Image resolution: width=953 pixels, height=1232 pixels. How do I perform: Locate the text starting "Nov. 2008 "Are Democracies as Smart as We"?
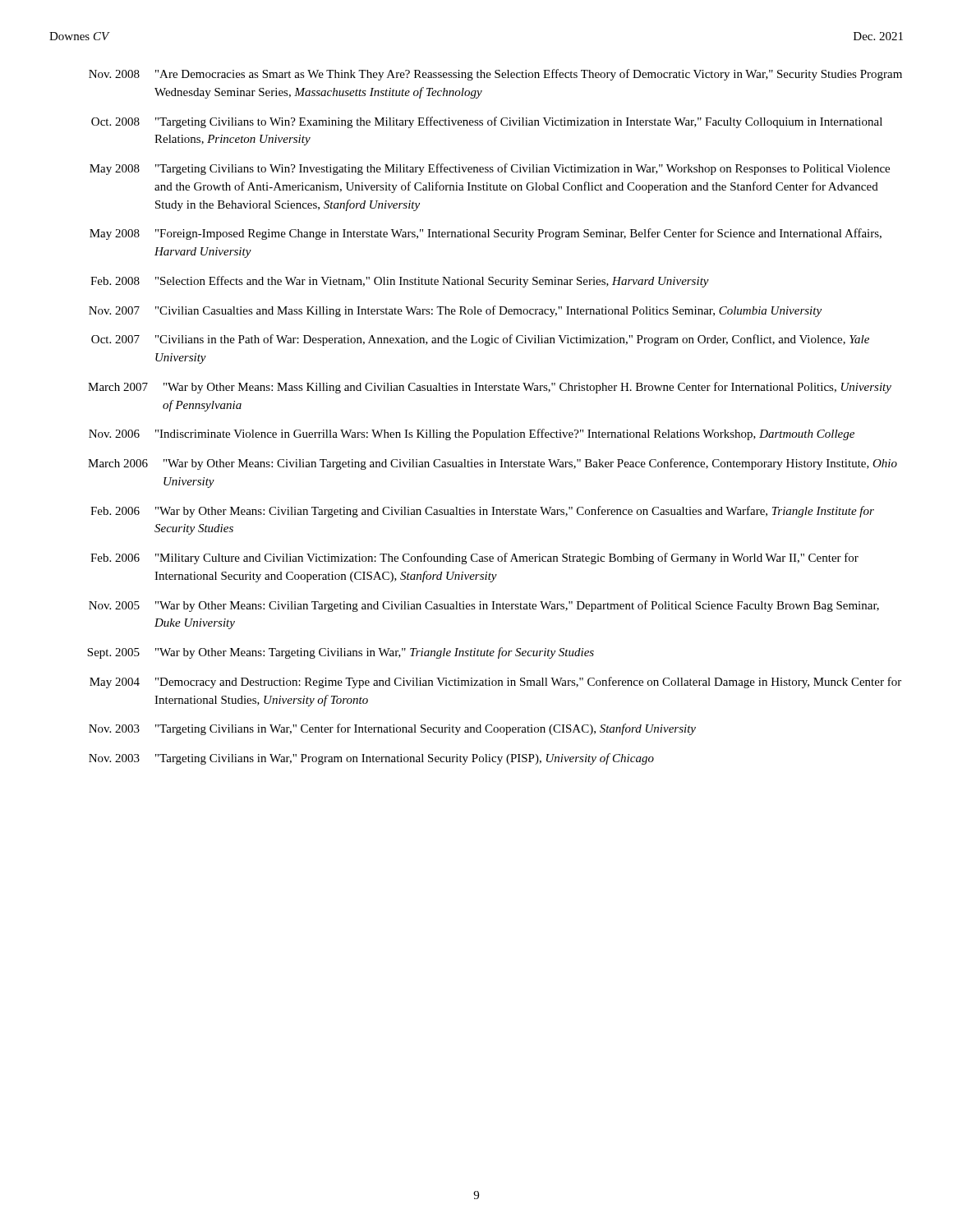tap(476, 84)
